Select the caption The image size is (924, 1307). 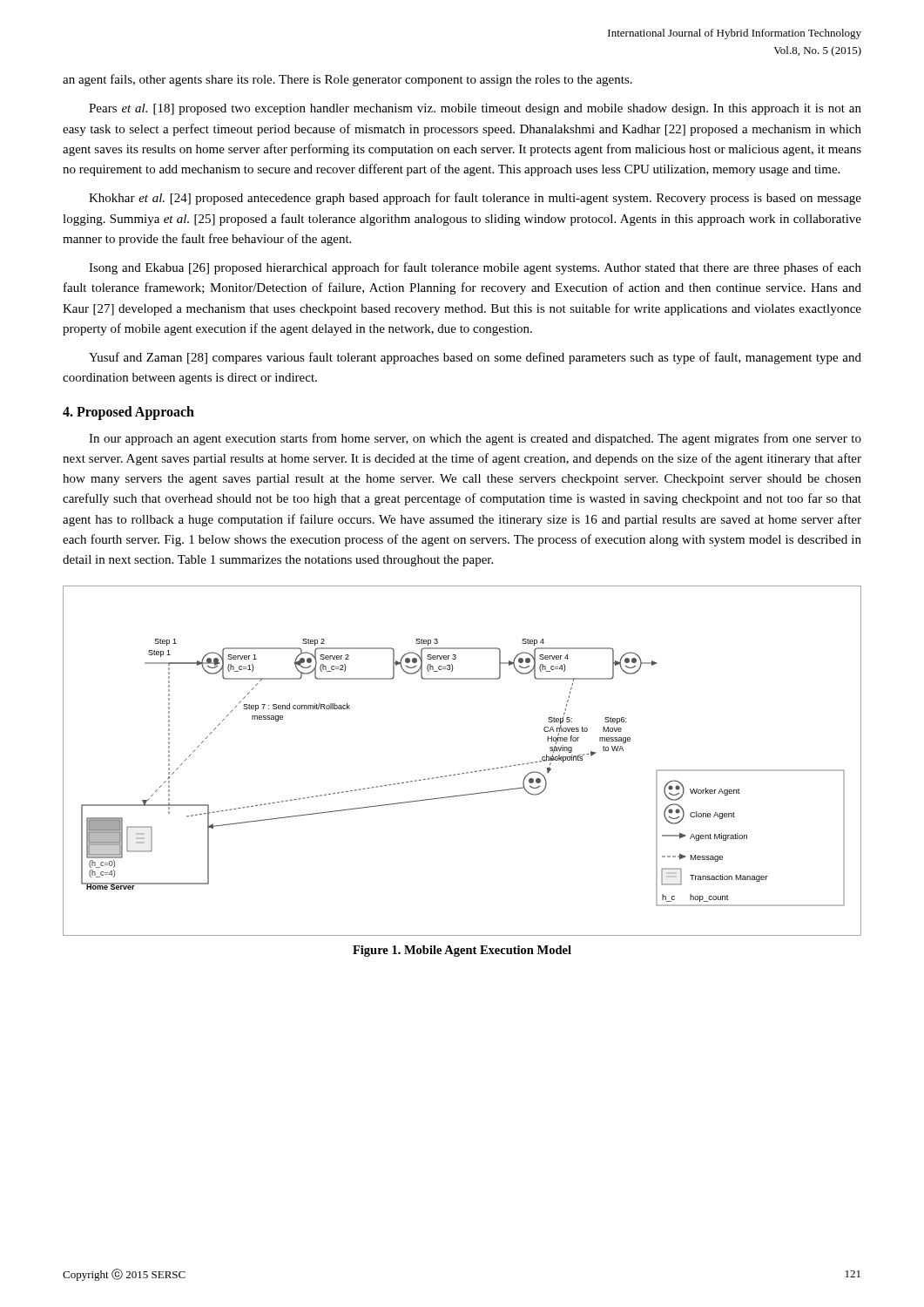tap(462, 950)
